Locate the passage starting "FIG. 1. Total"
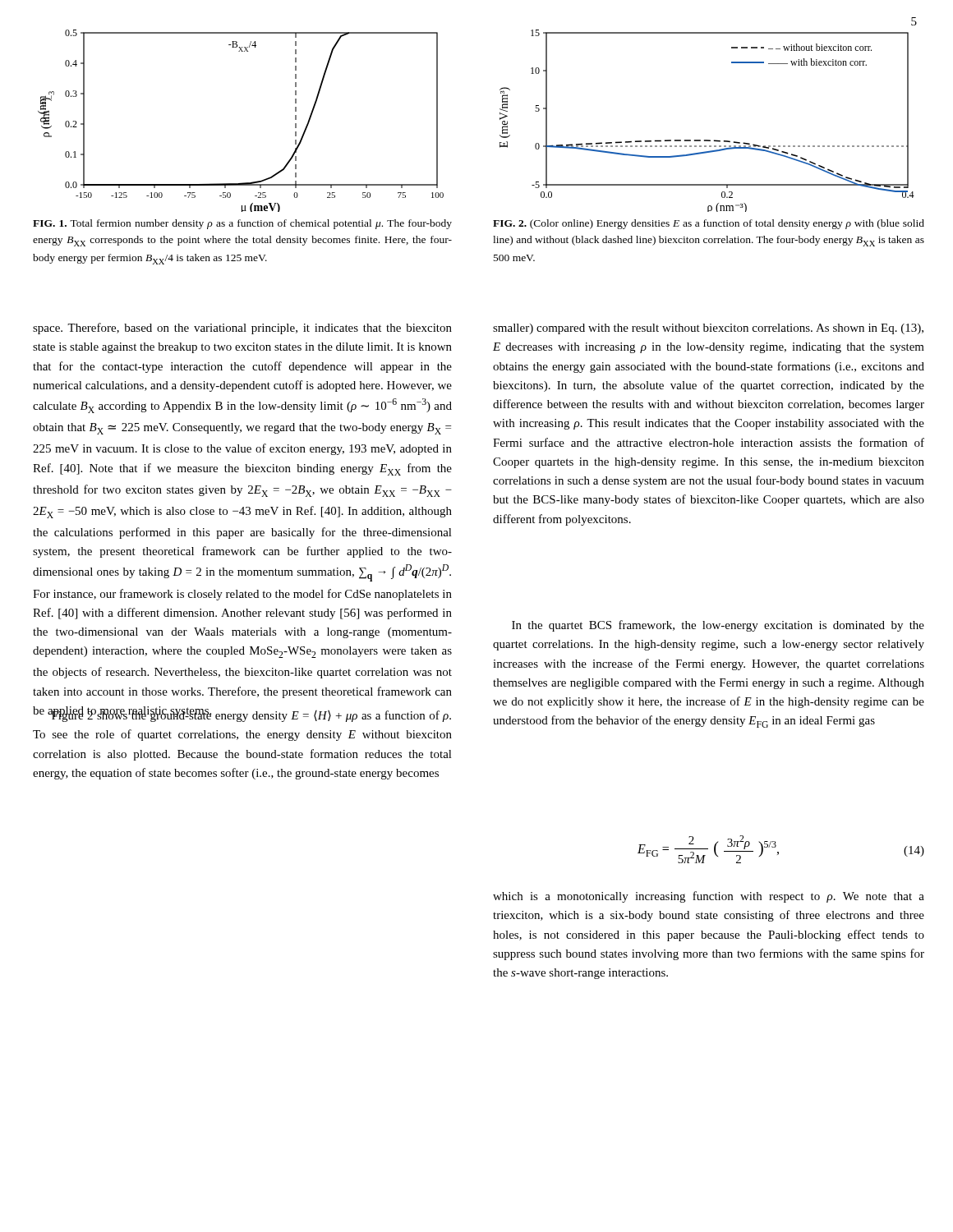The width and height of the screenshot is (953, 1232). 242,241
